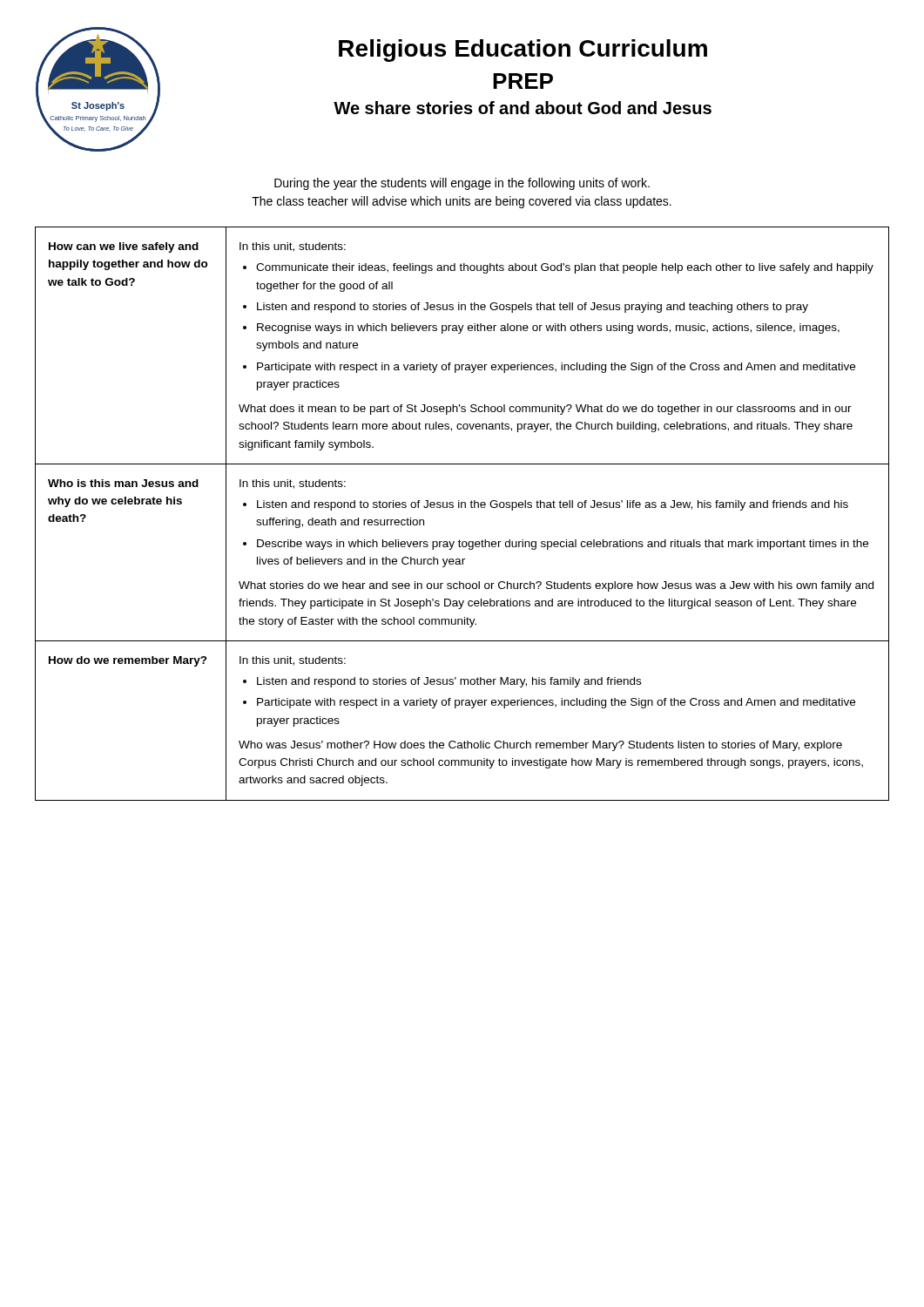Point to the block starting "Religious Education Curriculum"

coord(523,48)
